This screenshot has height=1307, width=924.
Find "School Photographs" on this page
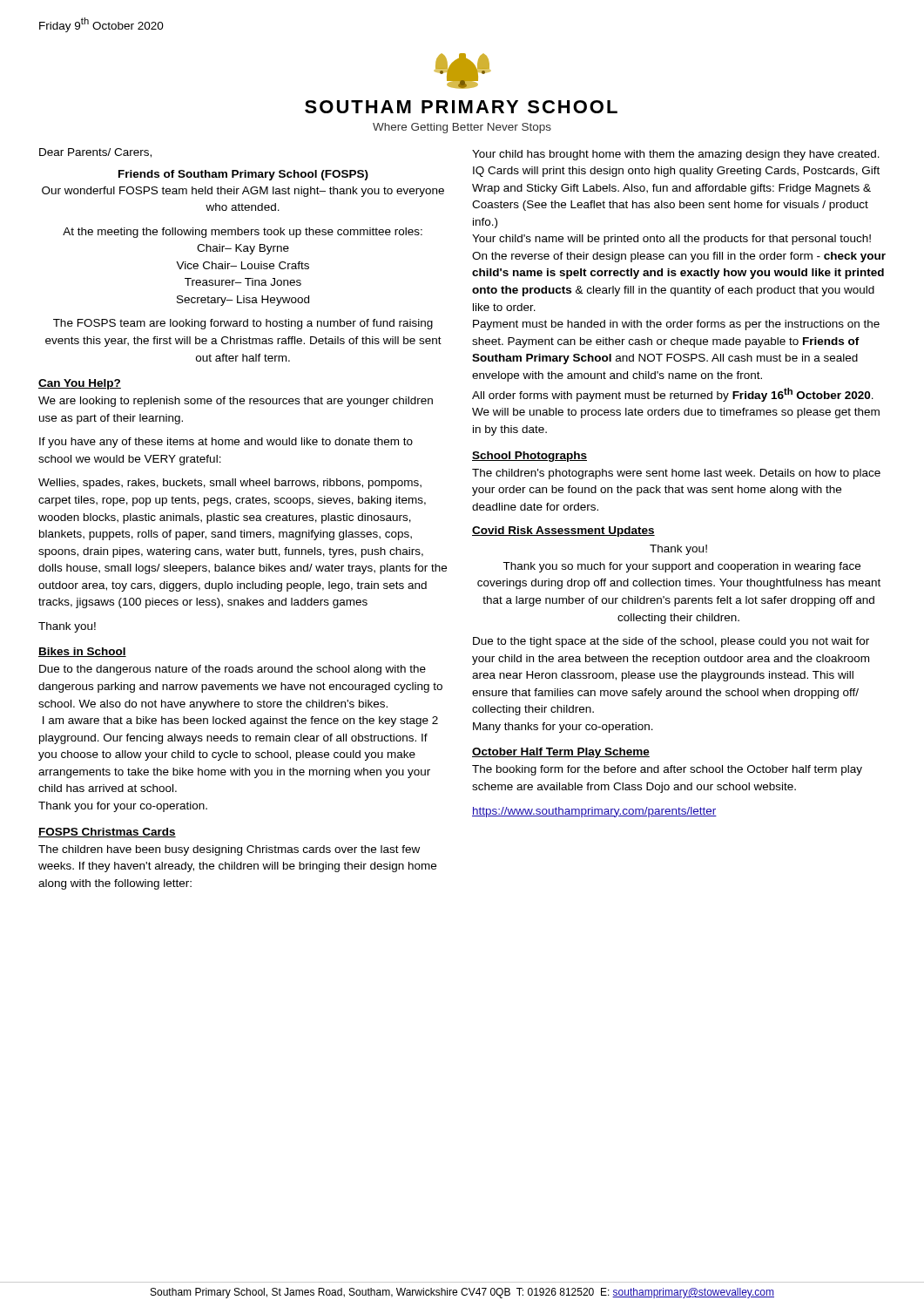(529, 455)
